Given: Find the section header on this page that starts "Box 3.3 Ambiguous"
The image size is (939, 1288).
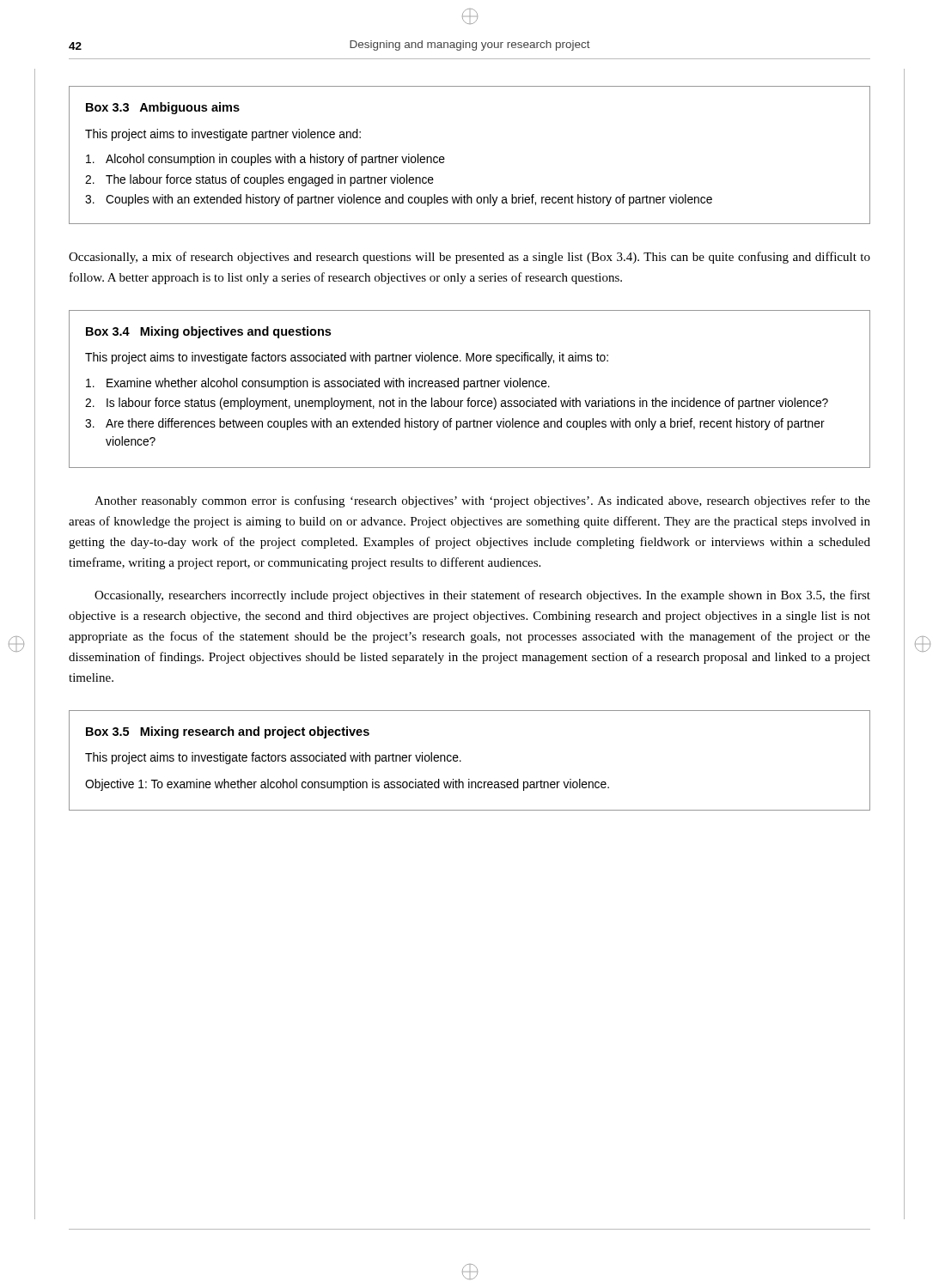Looking at the screenshot, I should click(162, 107).
